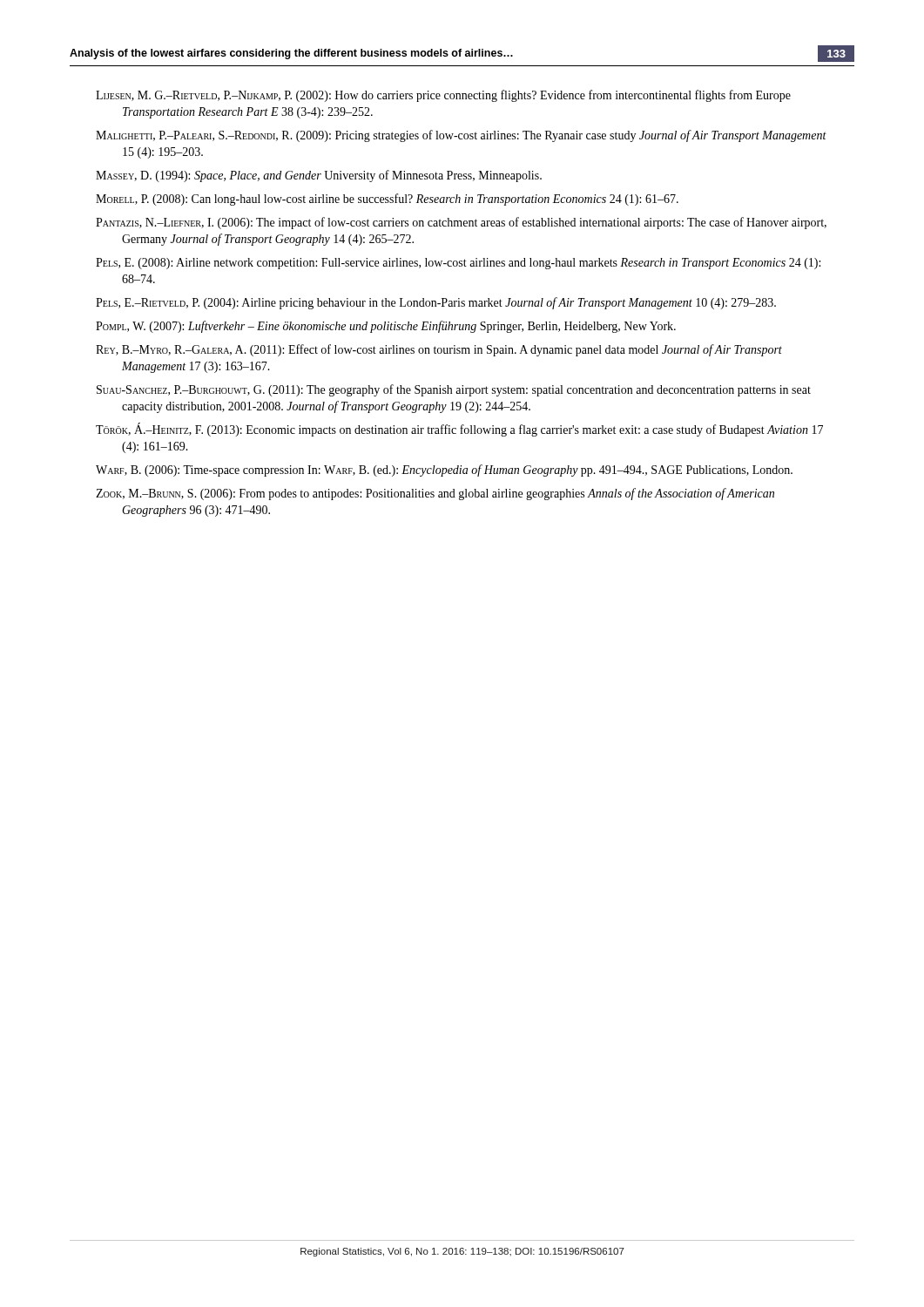Point to the block beginning "Pompl, W. (2007): Luftverkehr –"

[462, 326]
